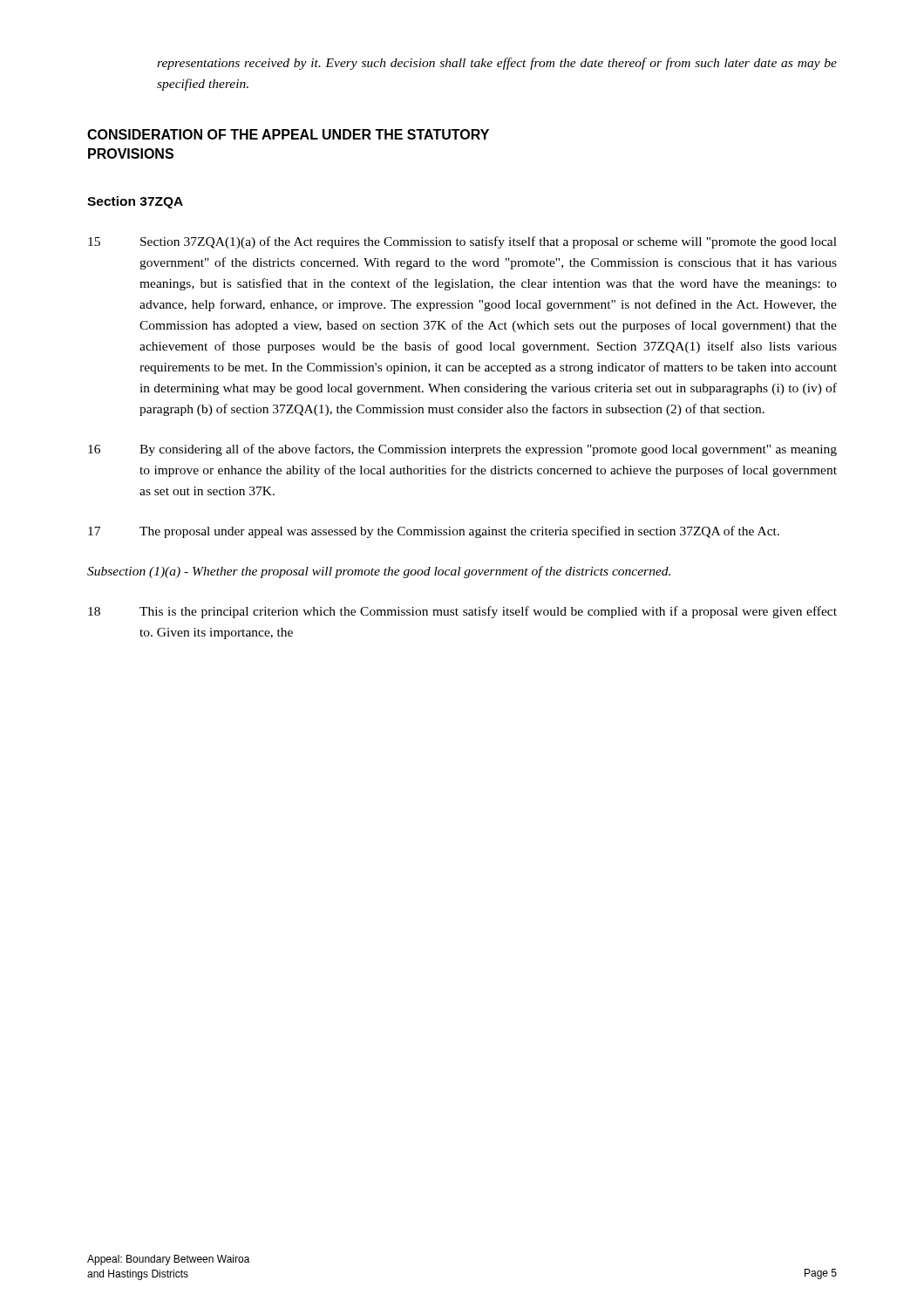This screenshot has width=924, height=1308.
Task: Locate the text block that reads "16 By considering all of"
Action: coord(462,470)
